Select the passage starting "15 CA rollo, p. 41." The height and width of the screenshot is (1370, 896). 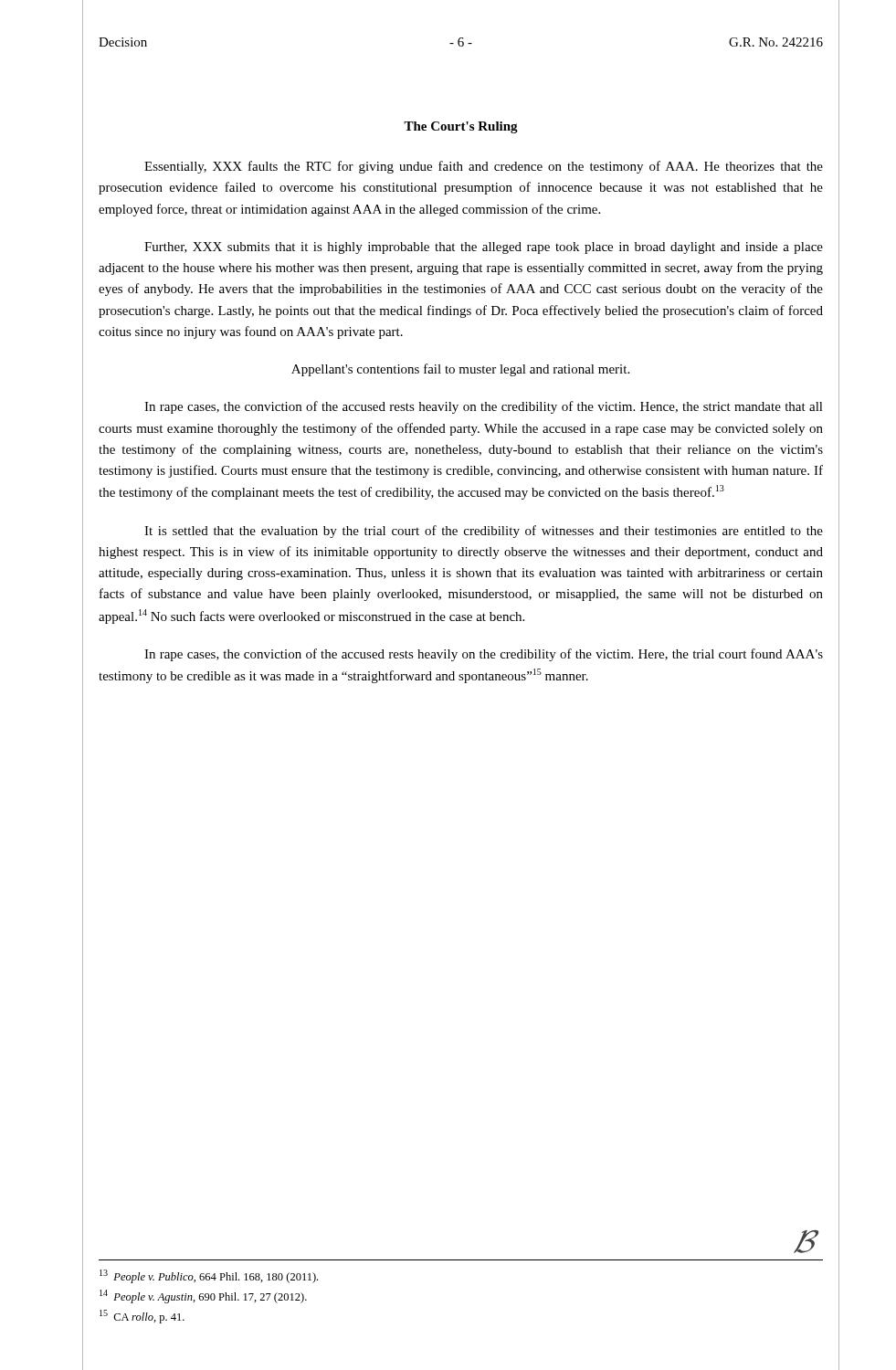(142, 1316)
